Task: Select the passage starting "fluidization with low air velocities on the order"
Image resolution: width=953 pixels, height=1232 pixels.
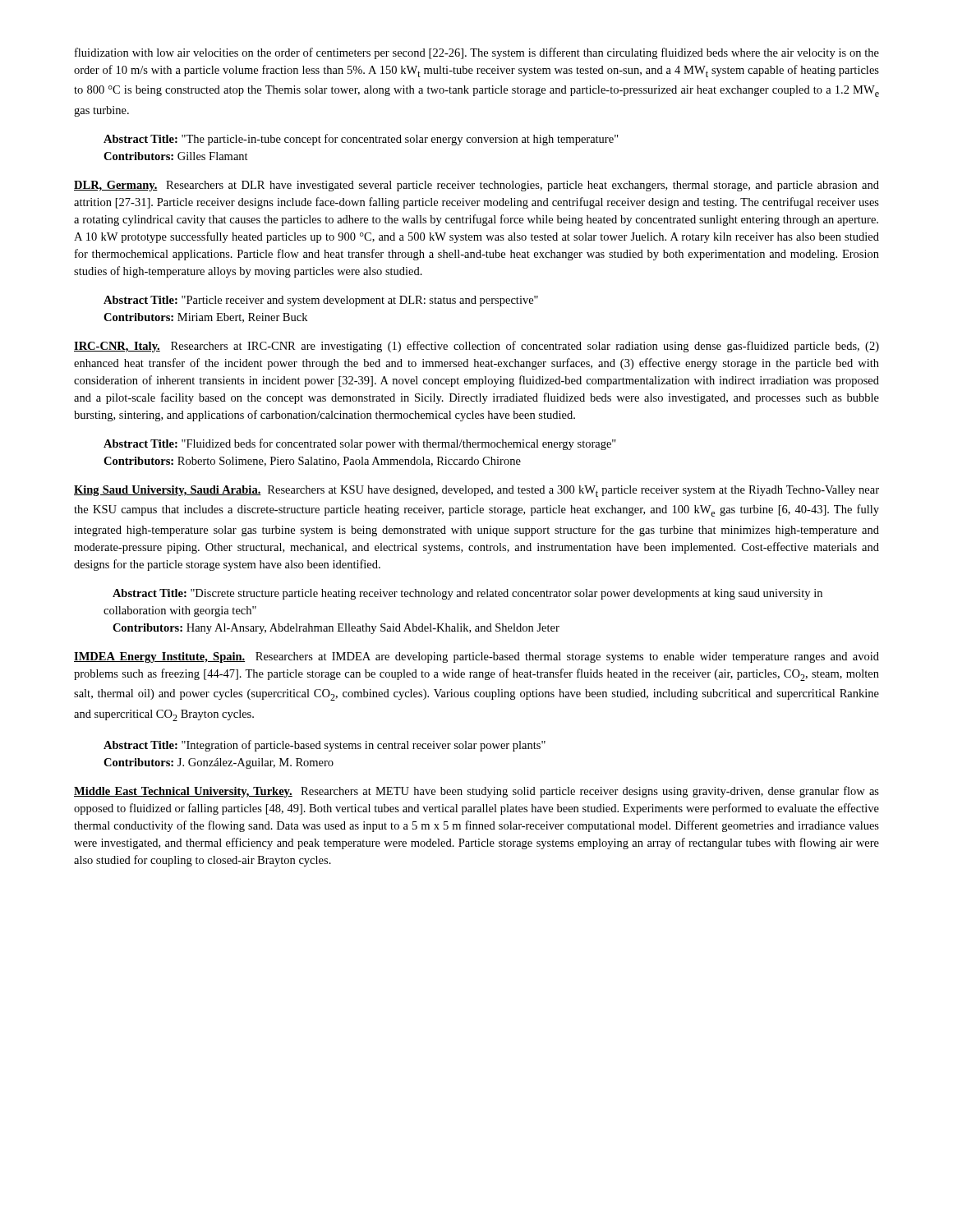Action: pyautogui.click(x=476, y=81)
